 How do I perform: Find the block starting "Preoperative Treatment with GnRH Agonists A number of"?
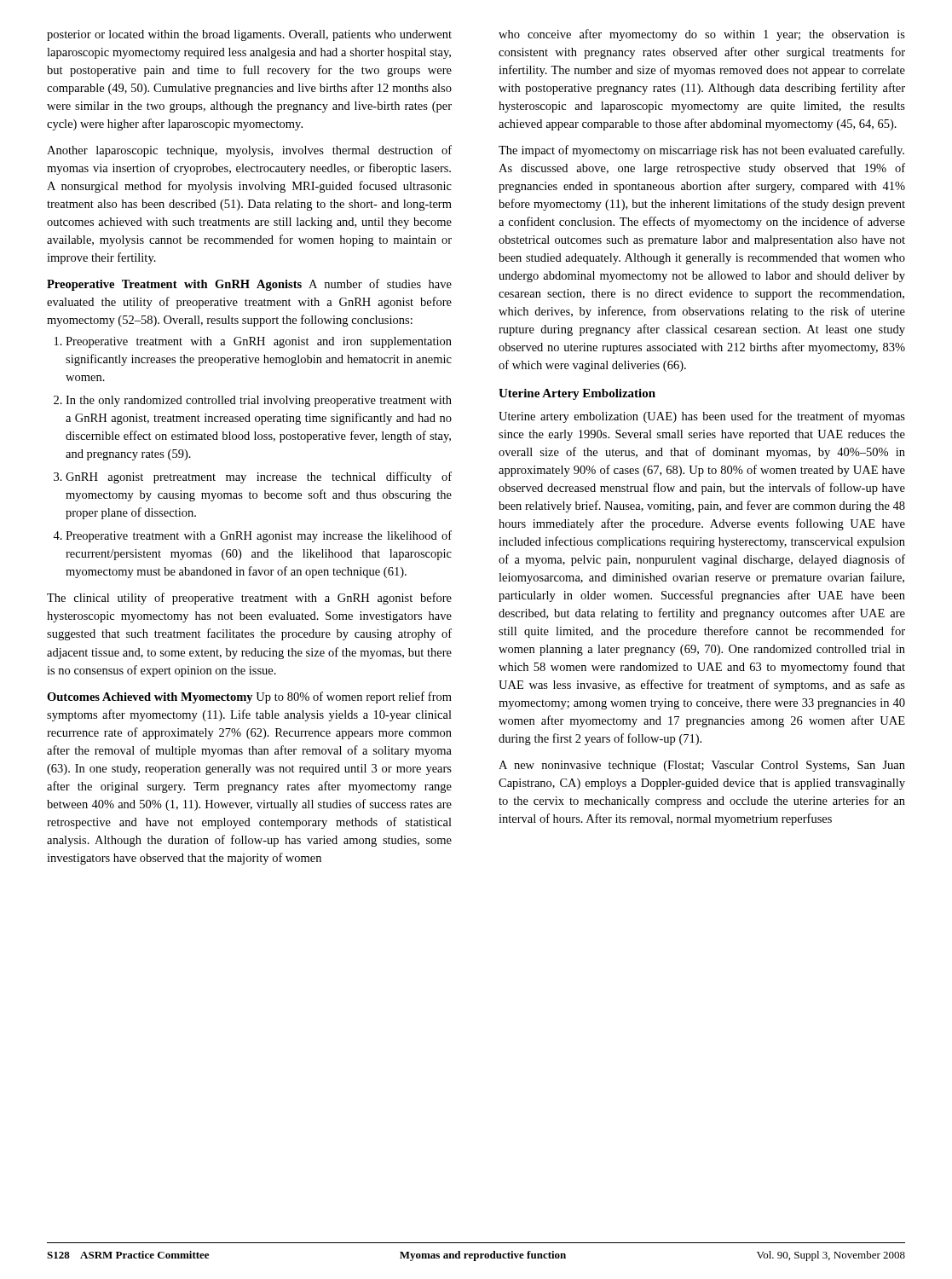pyautogui.click(x=249, y=302)
